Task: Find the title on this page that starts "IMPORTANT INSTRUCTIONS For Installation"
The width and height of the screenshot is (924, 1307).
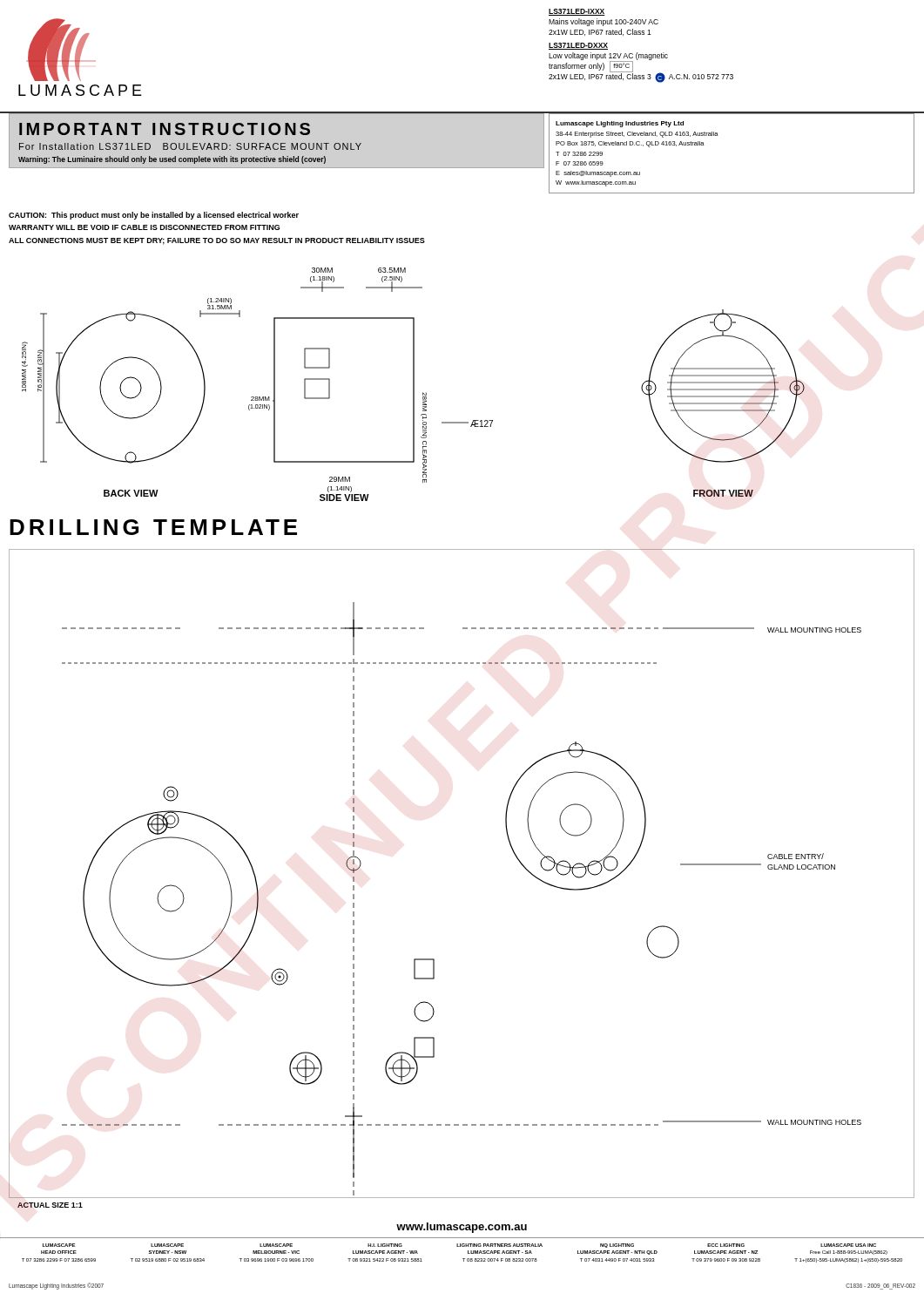Action: [277, 142]
